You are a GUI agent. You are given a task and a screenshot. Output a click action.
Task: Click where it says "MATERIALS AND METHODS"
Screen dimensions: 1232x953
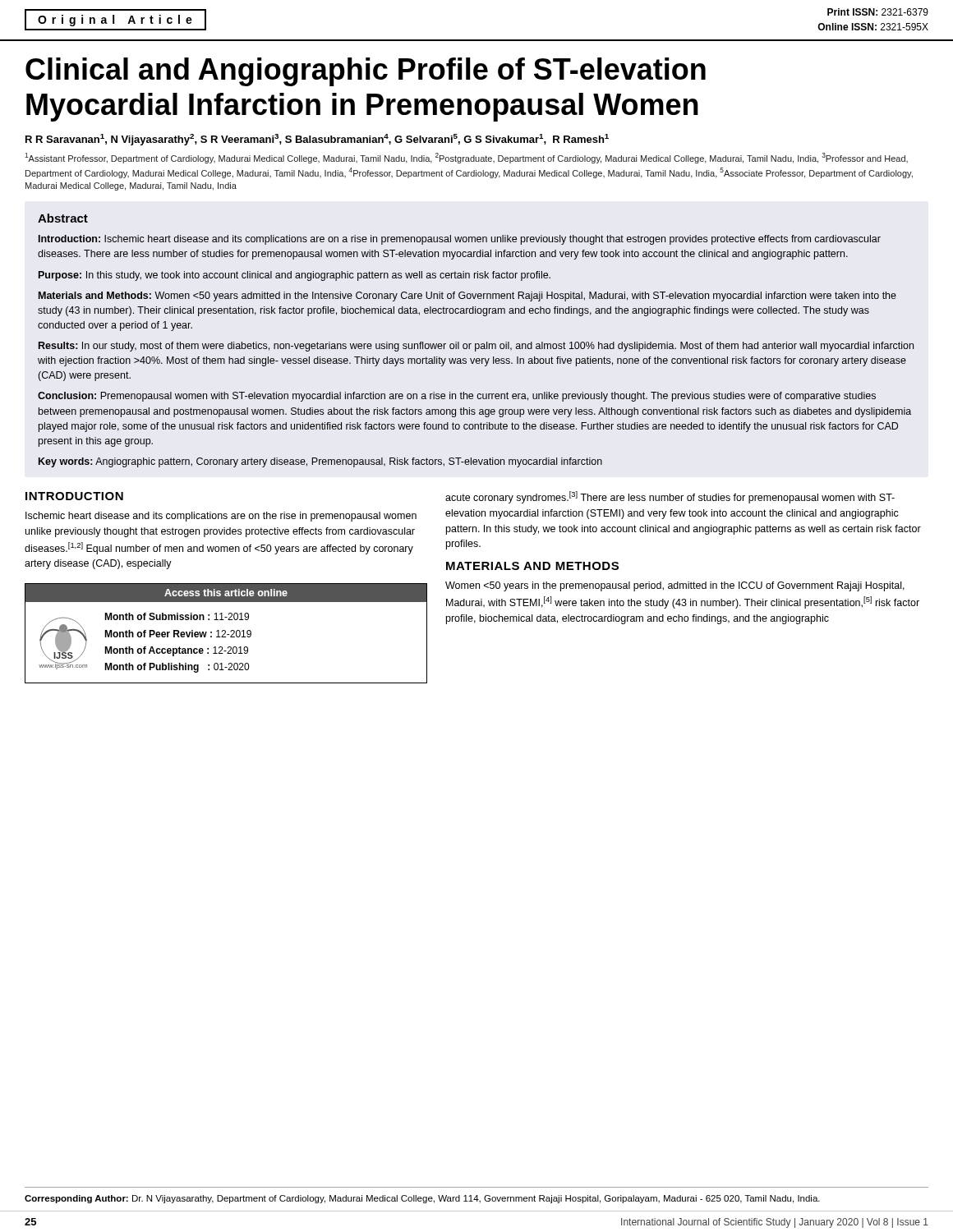pyautogui.click(x=532, y=566)
